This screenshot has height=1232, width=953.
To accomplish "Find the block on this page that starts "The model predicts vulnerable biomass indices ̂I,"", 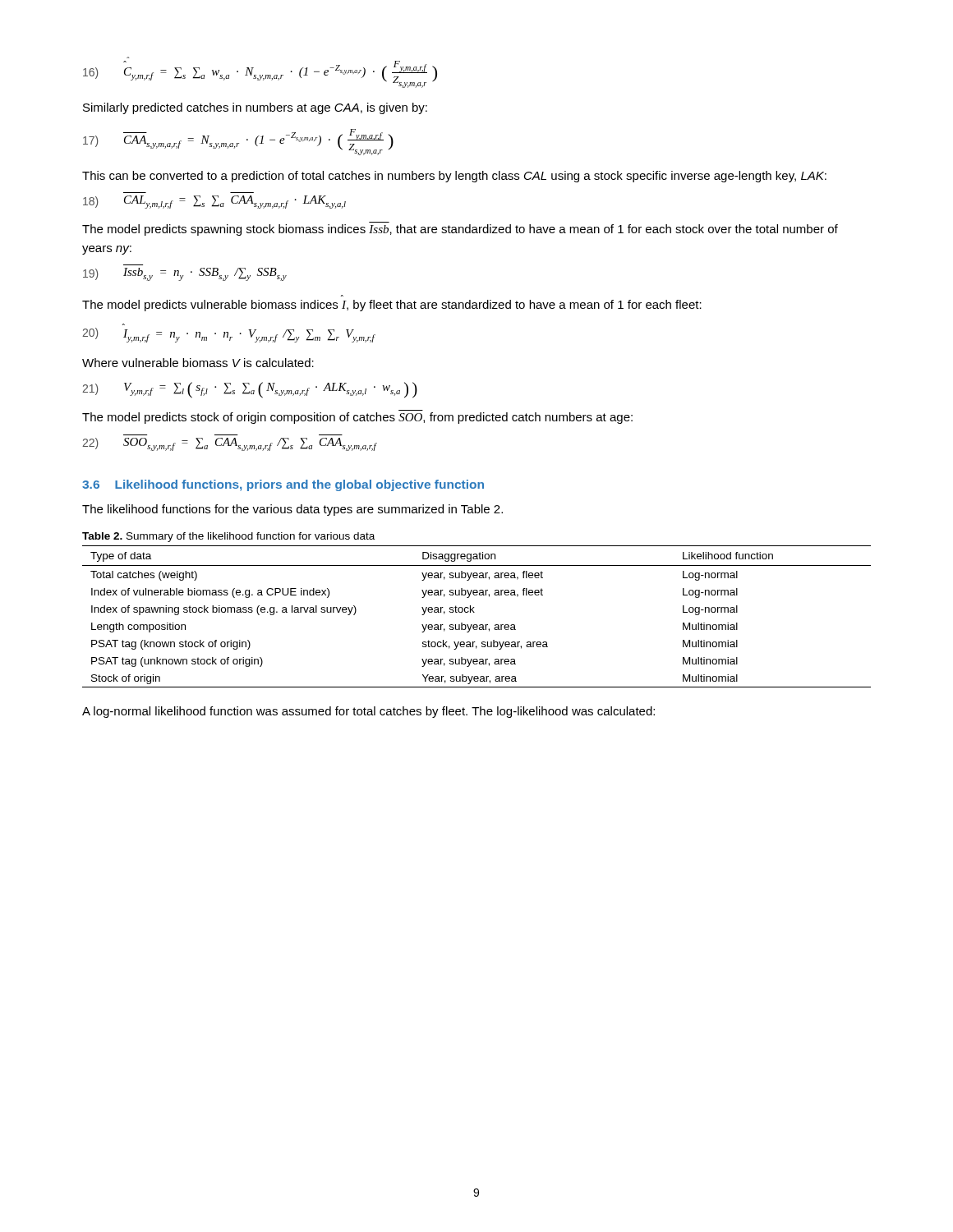I will point(476,304).
